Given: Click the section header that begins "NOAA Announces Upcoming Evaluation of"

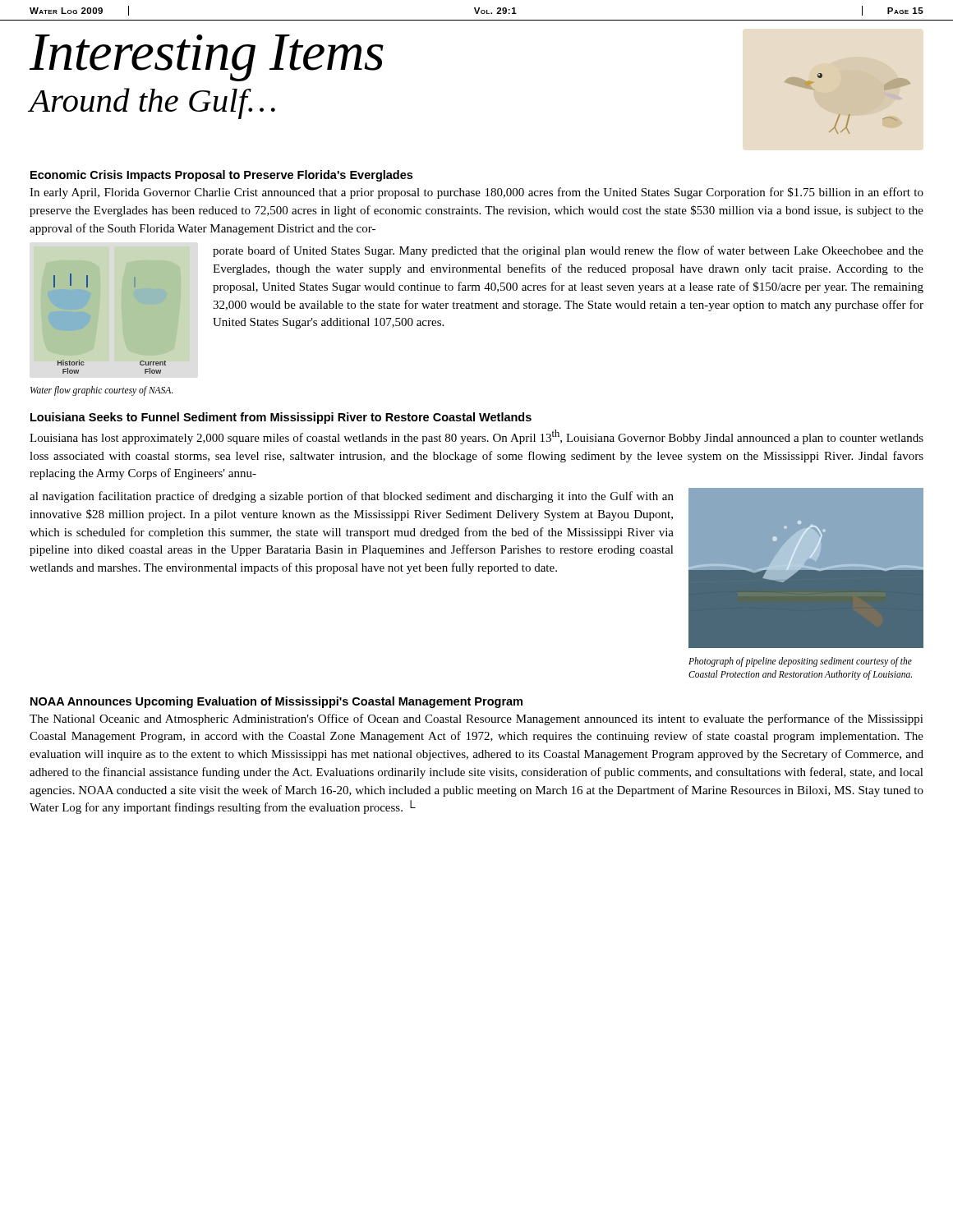Looking at the screenshot, I should [x=276, y=701].
